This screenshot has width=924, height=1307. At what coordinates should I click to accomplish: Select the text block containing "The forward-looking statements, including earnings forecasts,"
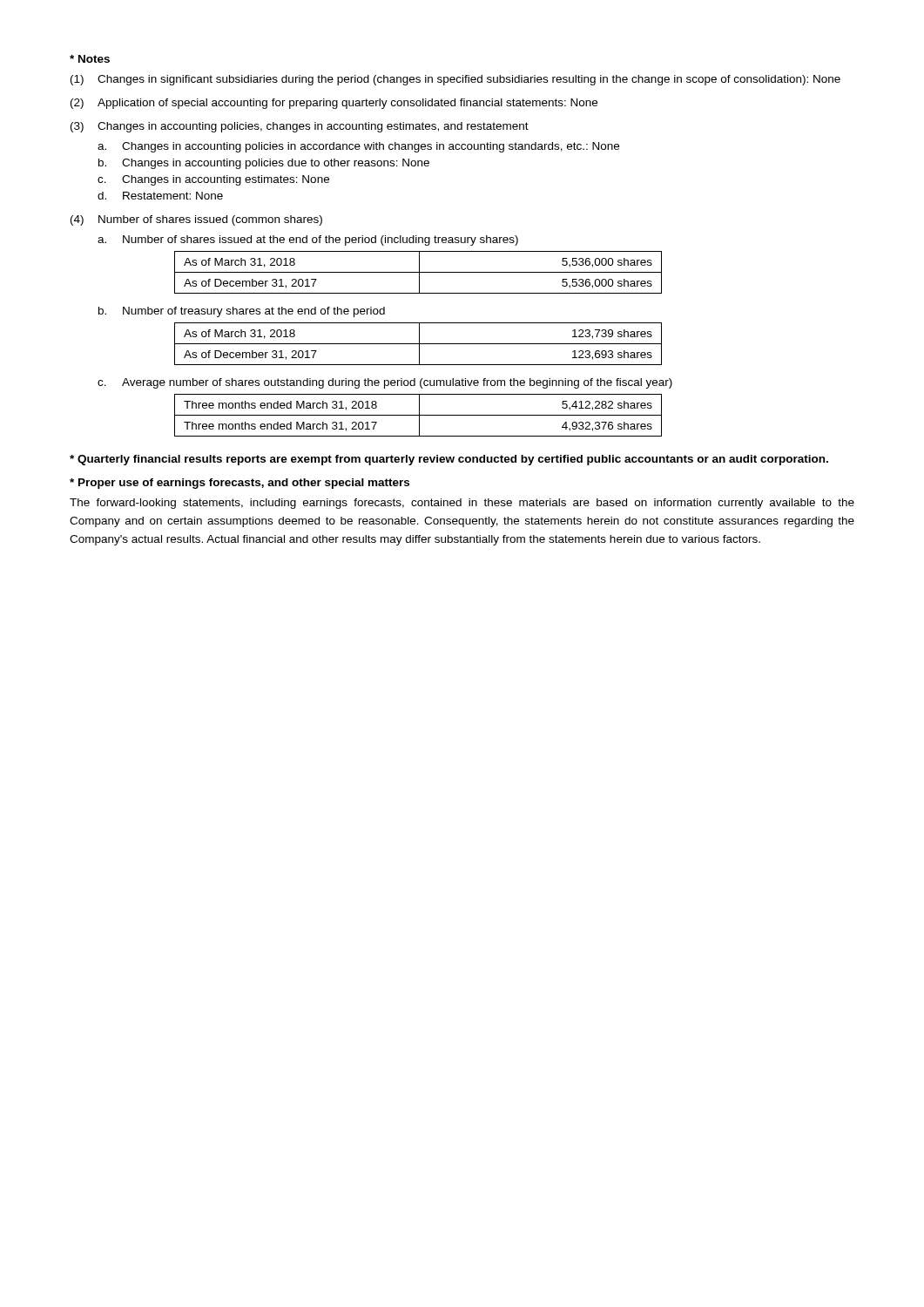[x=462, y=521]
